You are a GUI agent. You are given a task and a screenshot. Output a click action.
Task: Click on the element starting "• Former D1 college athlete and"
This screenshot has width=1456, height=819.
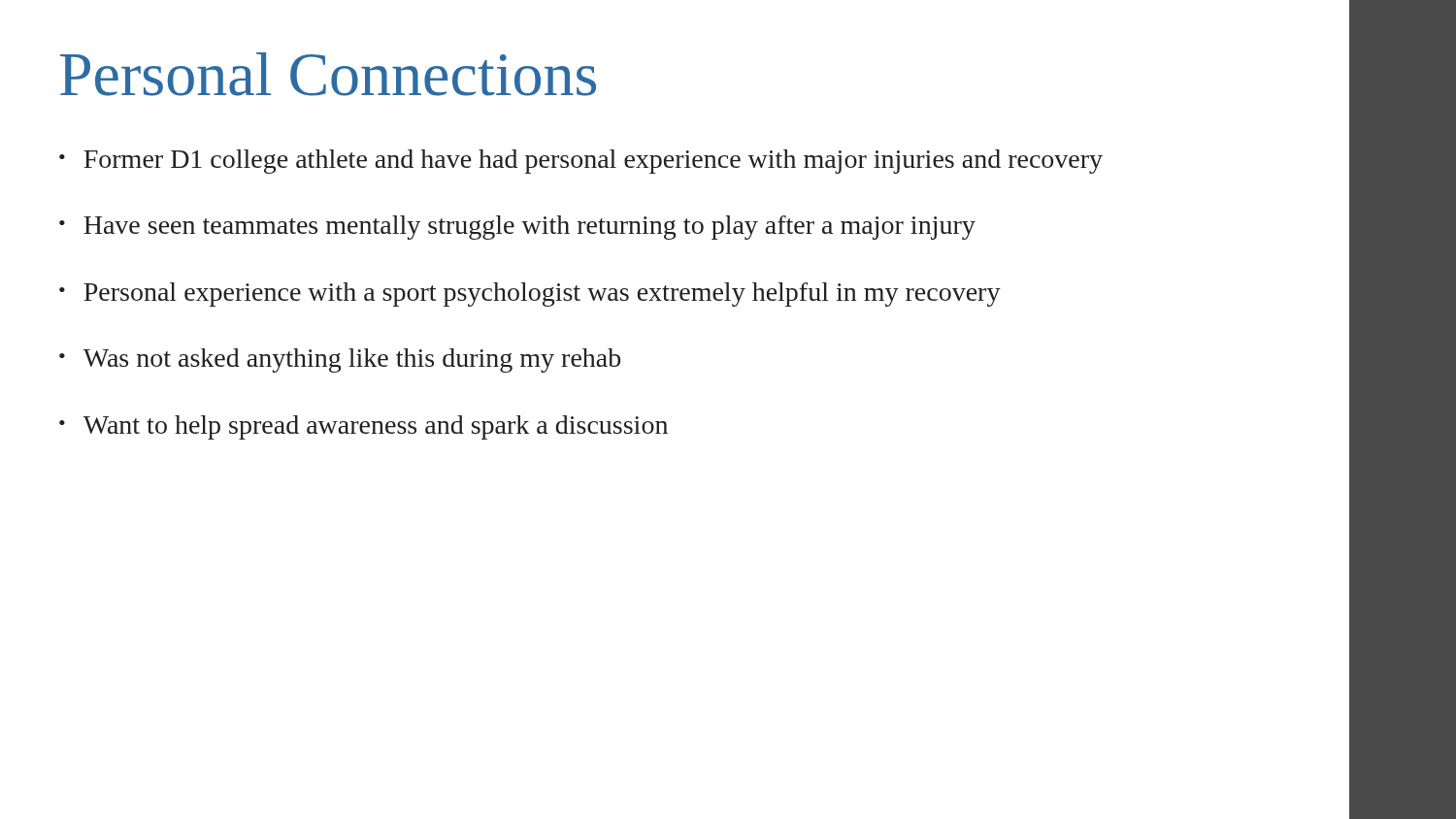tap(670, 159)
